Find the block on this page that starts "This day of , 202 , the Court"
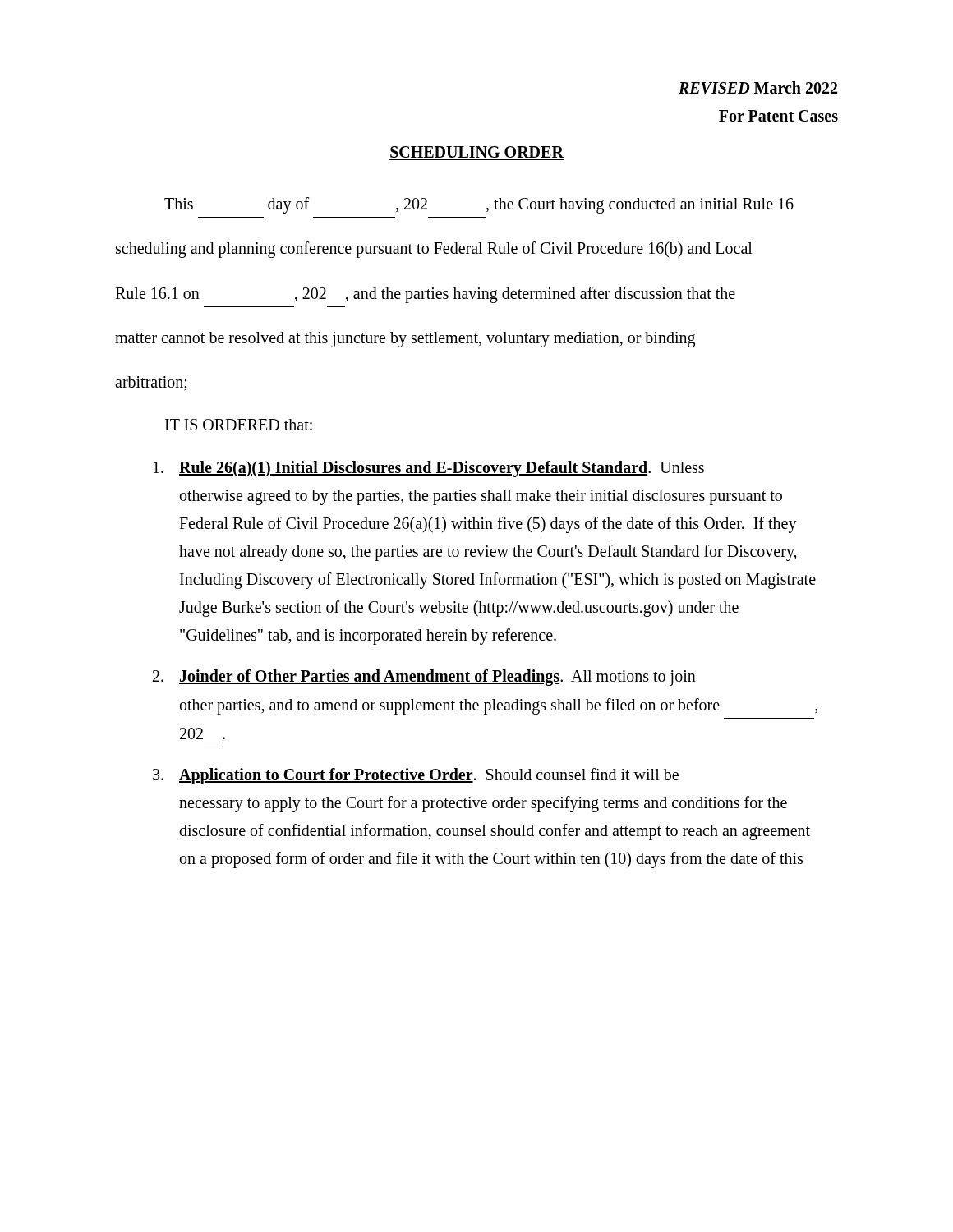 [x=476, y=292]
